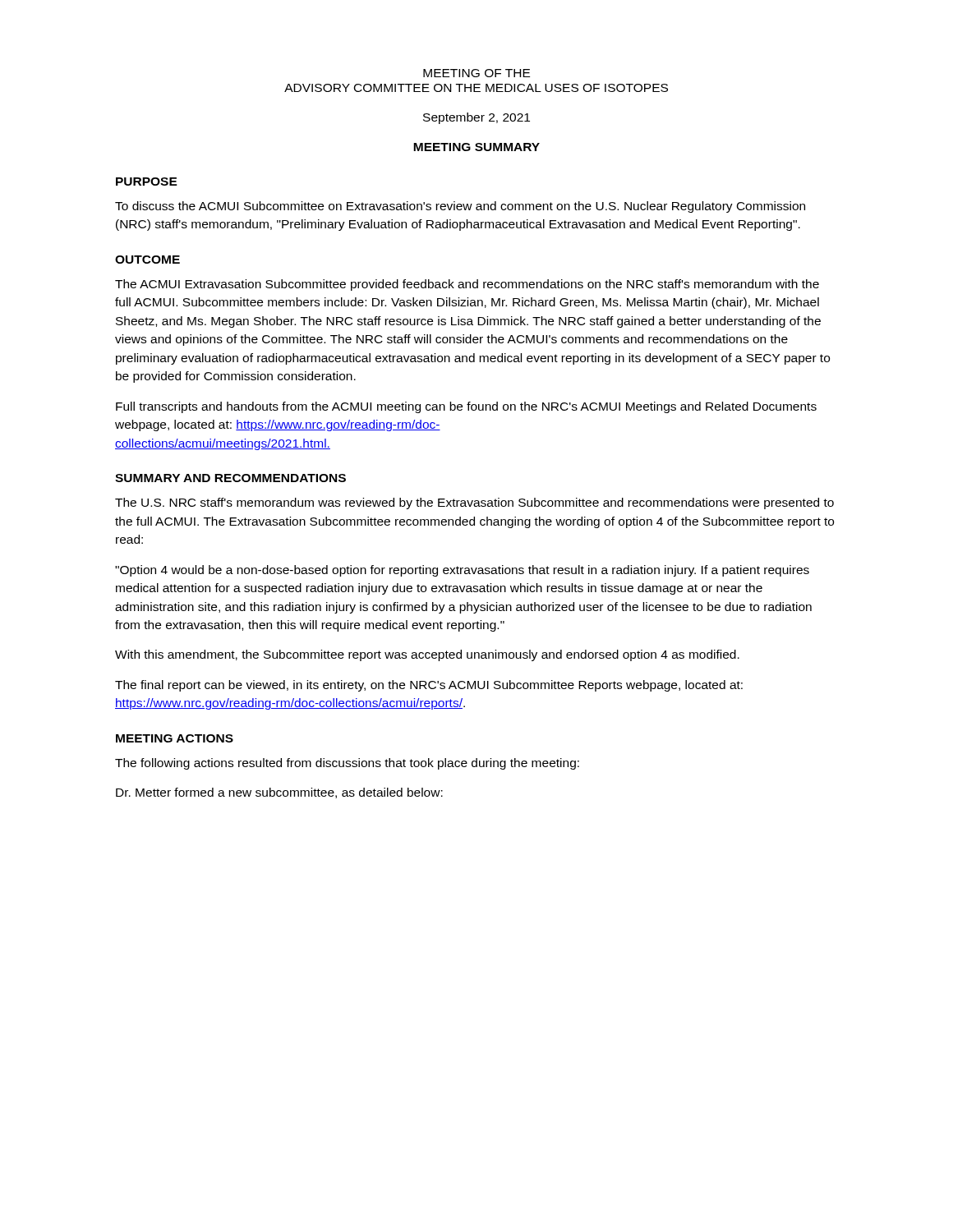Find the text block starting "With this amendment, the Subcommittee"
Image resolution: width=953 pixels, height=1232 pixels.
pos(428,655)
